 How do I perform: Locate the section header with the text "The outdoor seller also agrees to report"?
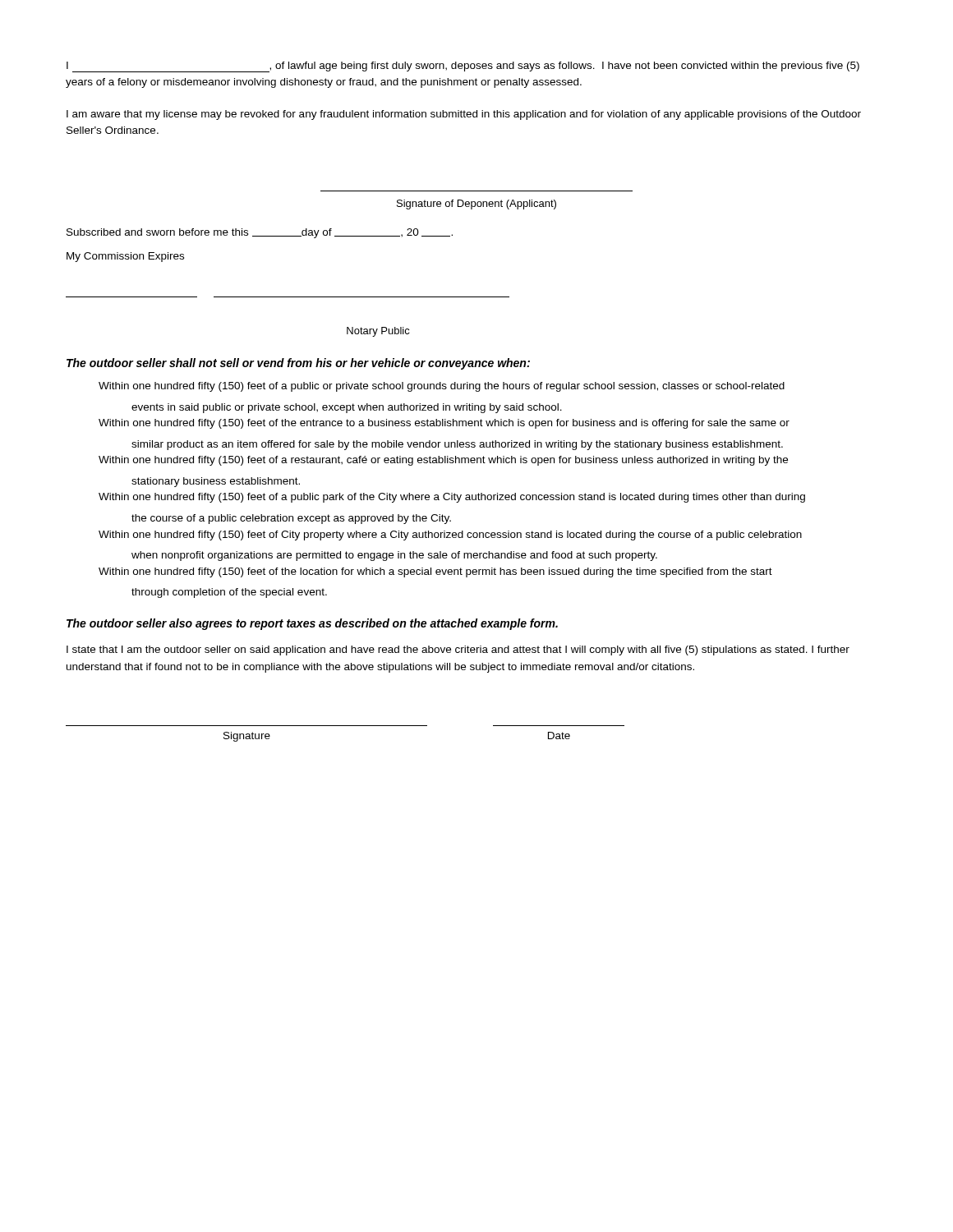coord(312,623)
